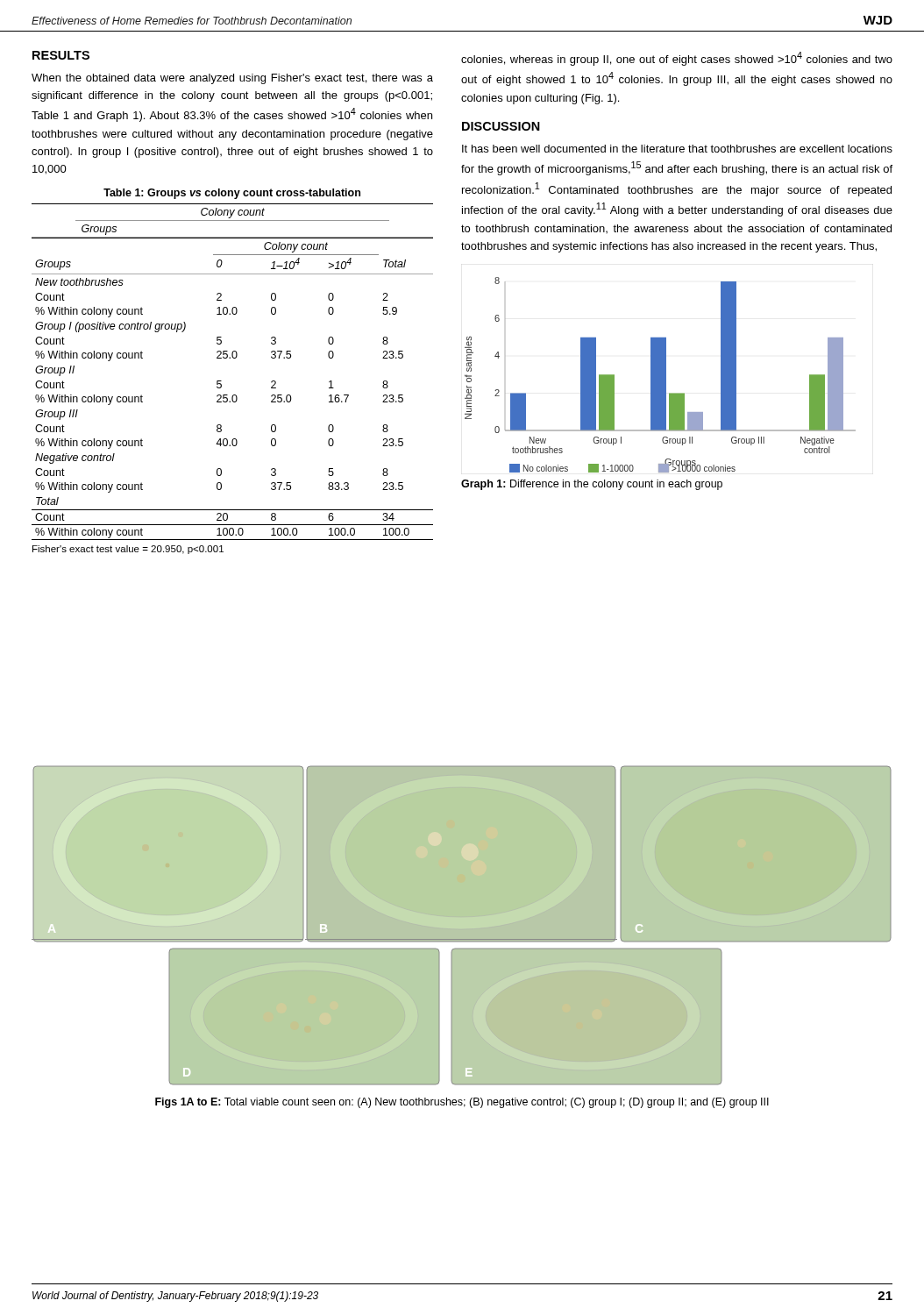Locate the text block that says "It has been"

[x=677, y=197]
